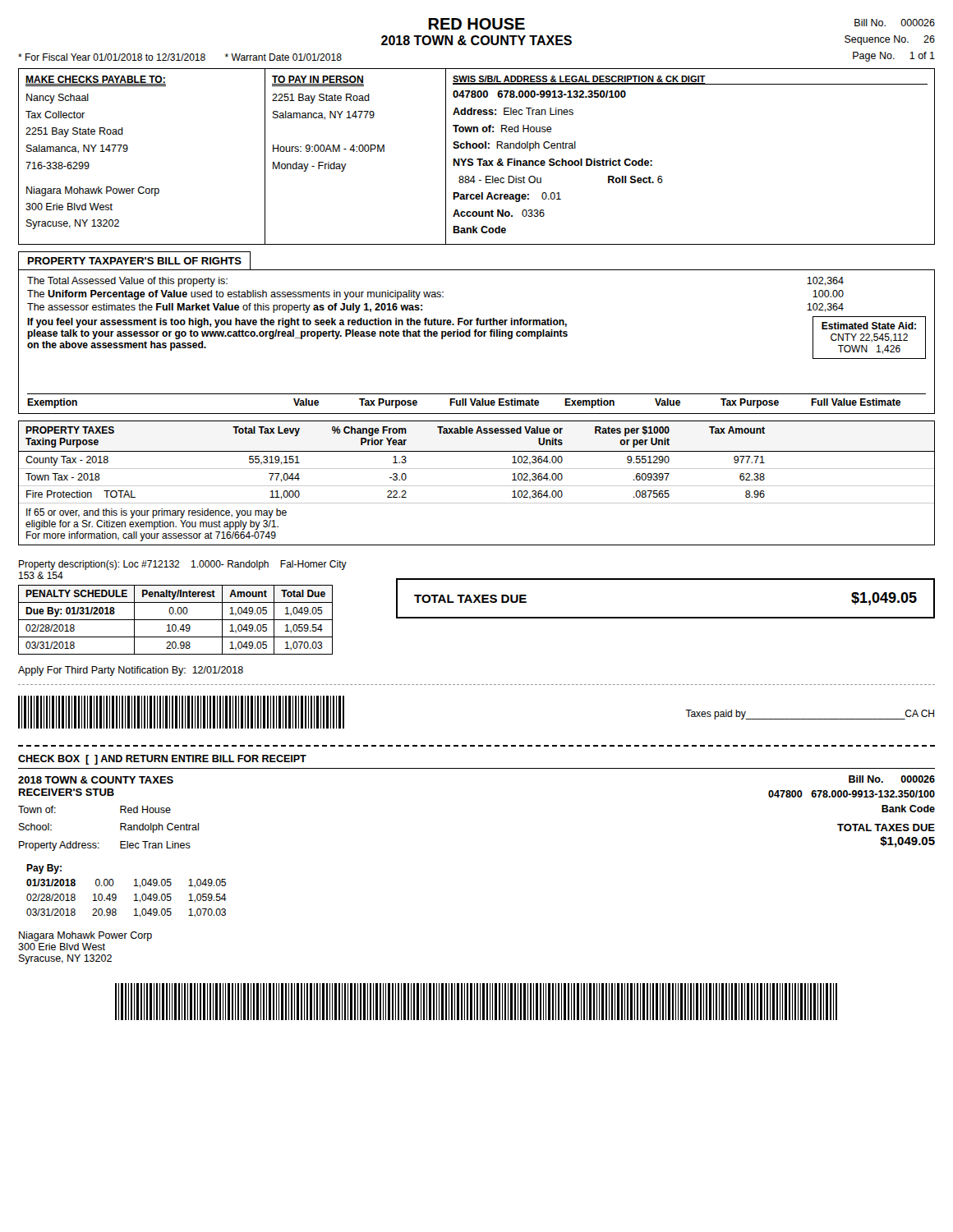
Task: Find the block starting "2251 Bay State Road Salamanca, NY 14779 Hours:"
Action: [321, 99]
